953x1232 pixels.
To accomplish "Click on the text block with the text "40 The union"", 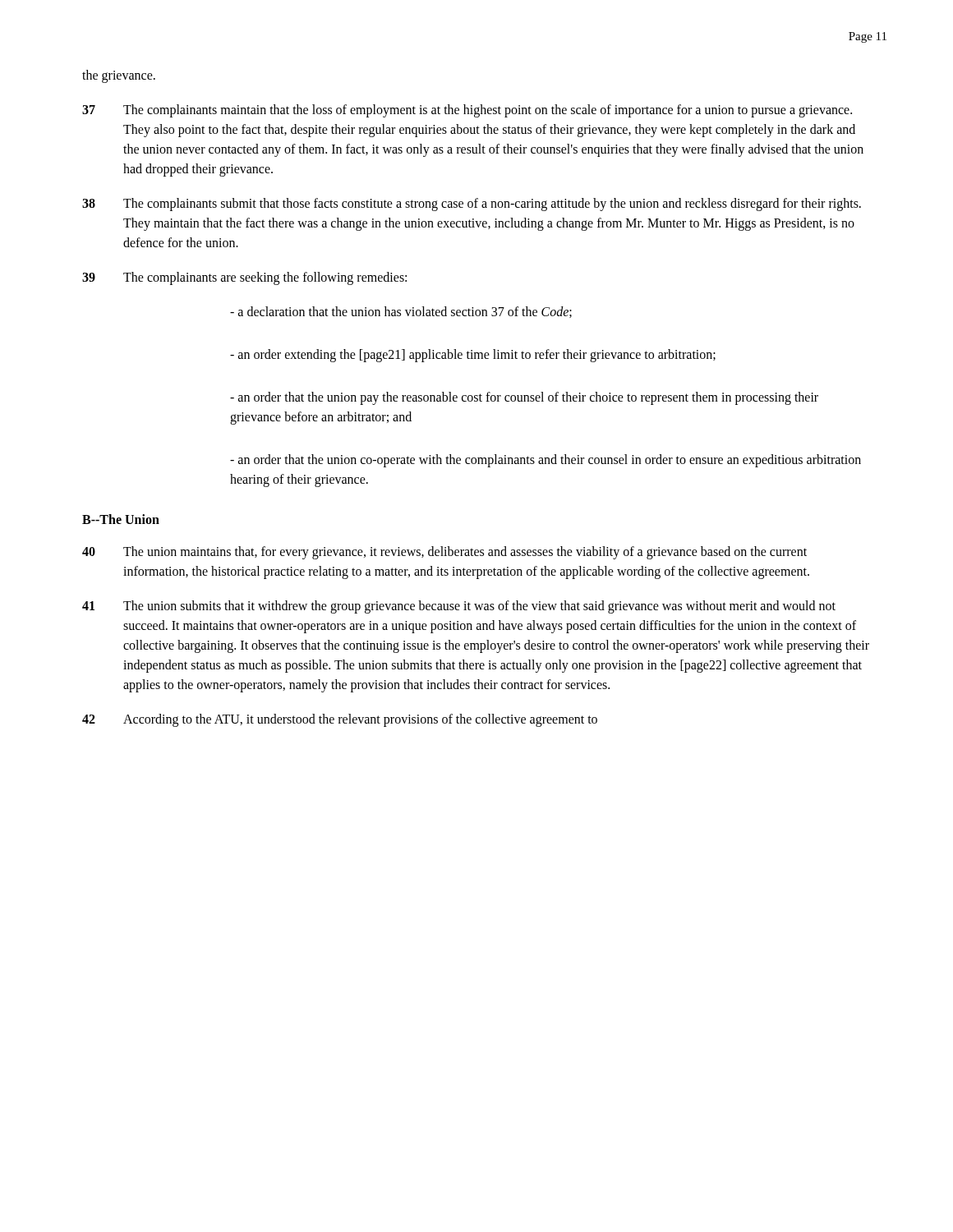I will pos(476,562).
